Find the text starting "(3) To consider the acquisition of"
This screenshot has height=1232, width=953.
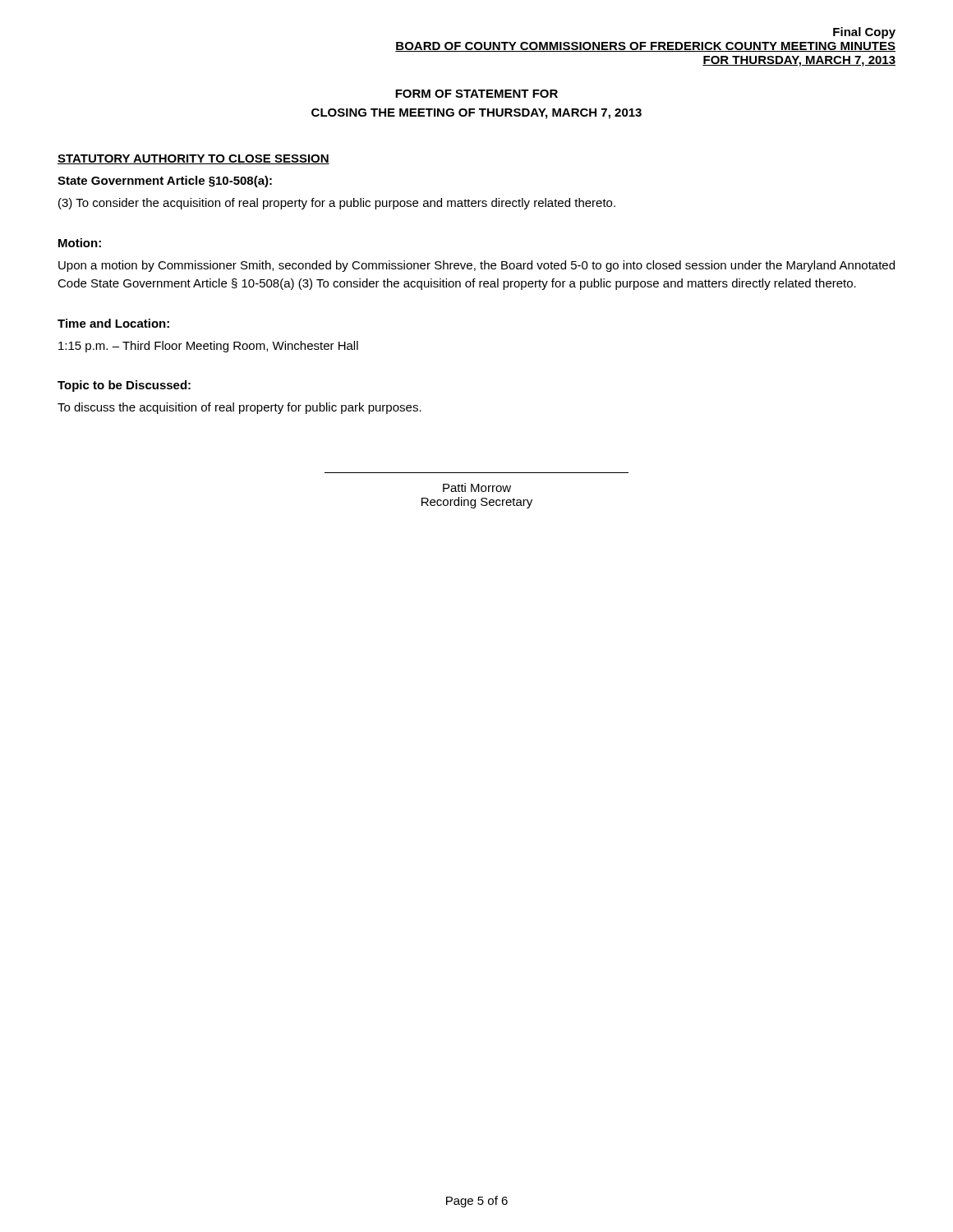(x=337, y=202)
